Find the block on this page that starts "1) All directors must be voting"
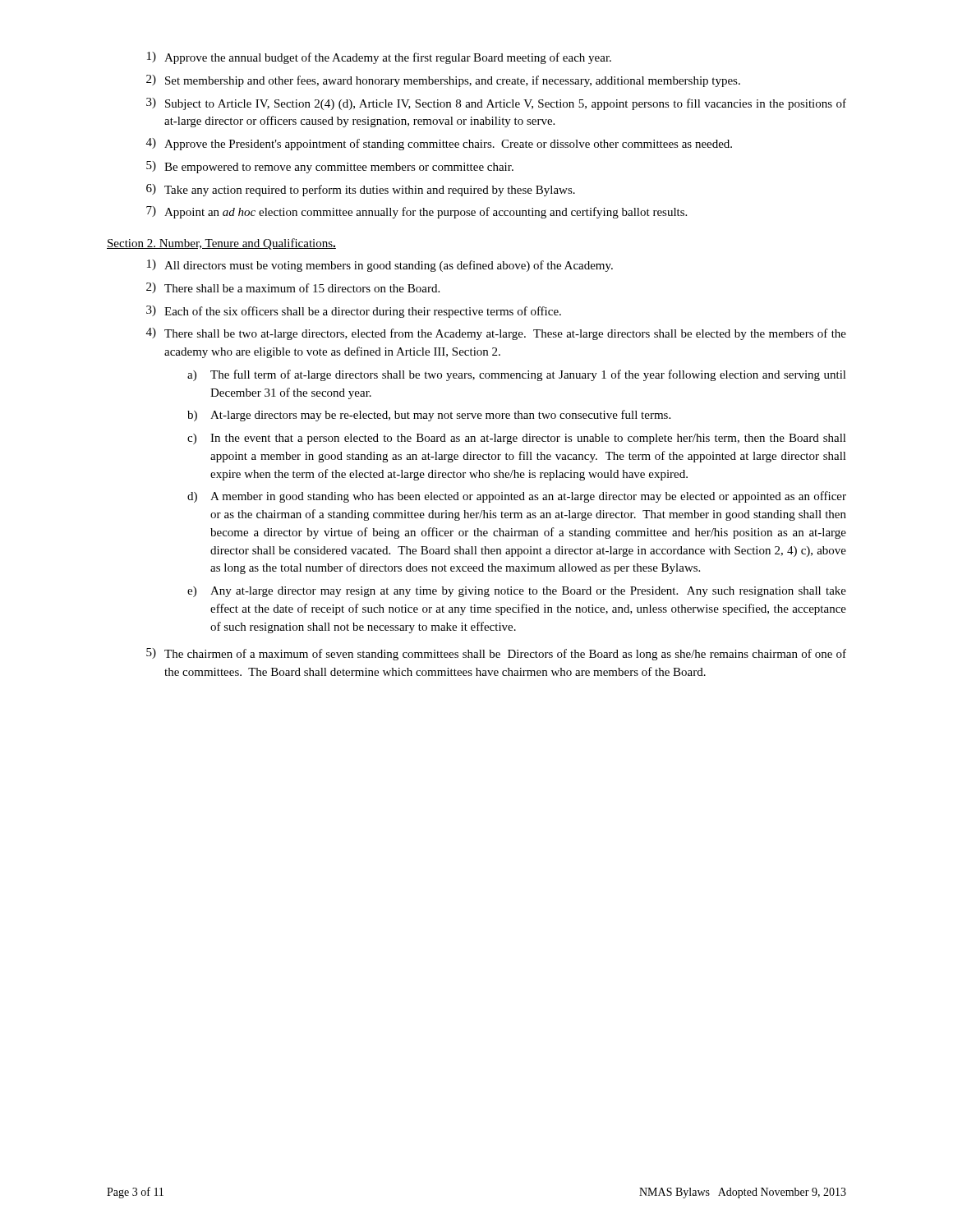Image resolution: width=953 pixels, height=1232 pixels. click(489, 266)
